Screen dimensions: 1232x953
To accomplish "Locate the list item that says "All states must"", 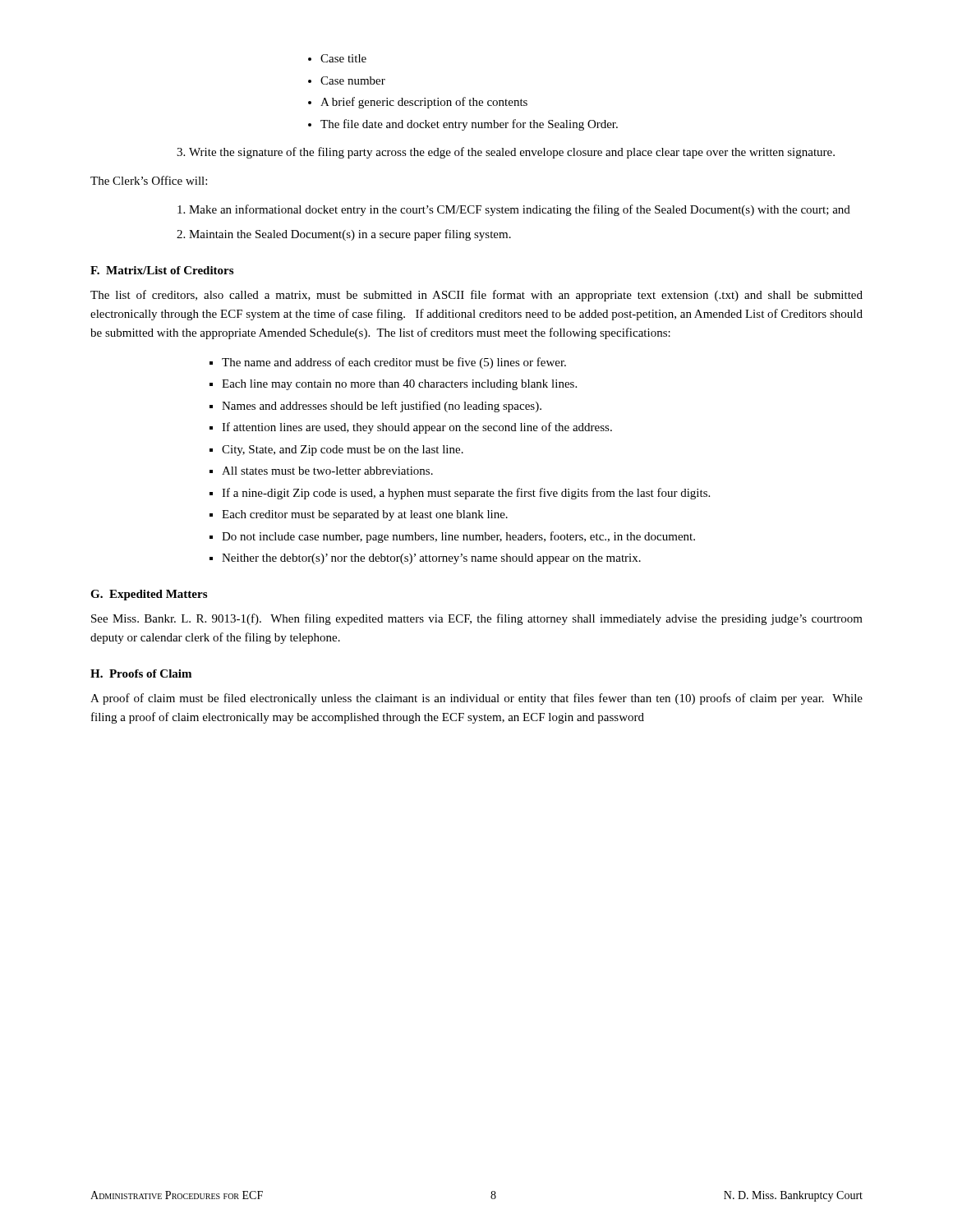I will click(328, 471).
